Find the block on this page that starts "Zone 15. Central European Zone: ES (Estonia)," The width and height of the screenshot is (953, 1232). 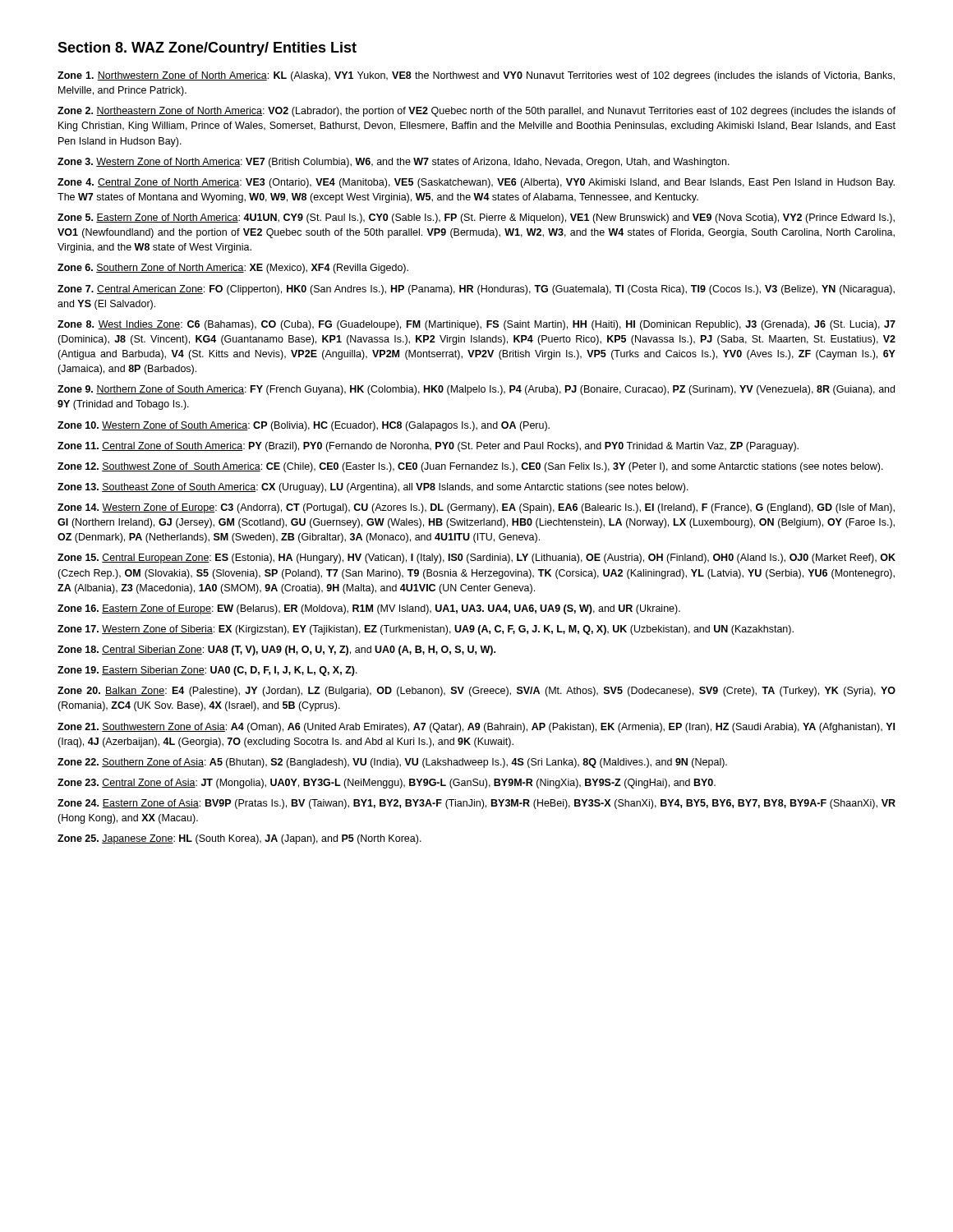pos(476,573)
